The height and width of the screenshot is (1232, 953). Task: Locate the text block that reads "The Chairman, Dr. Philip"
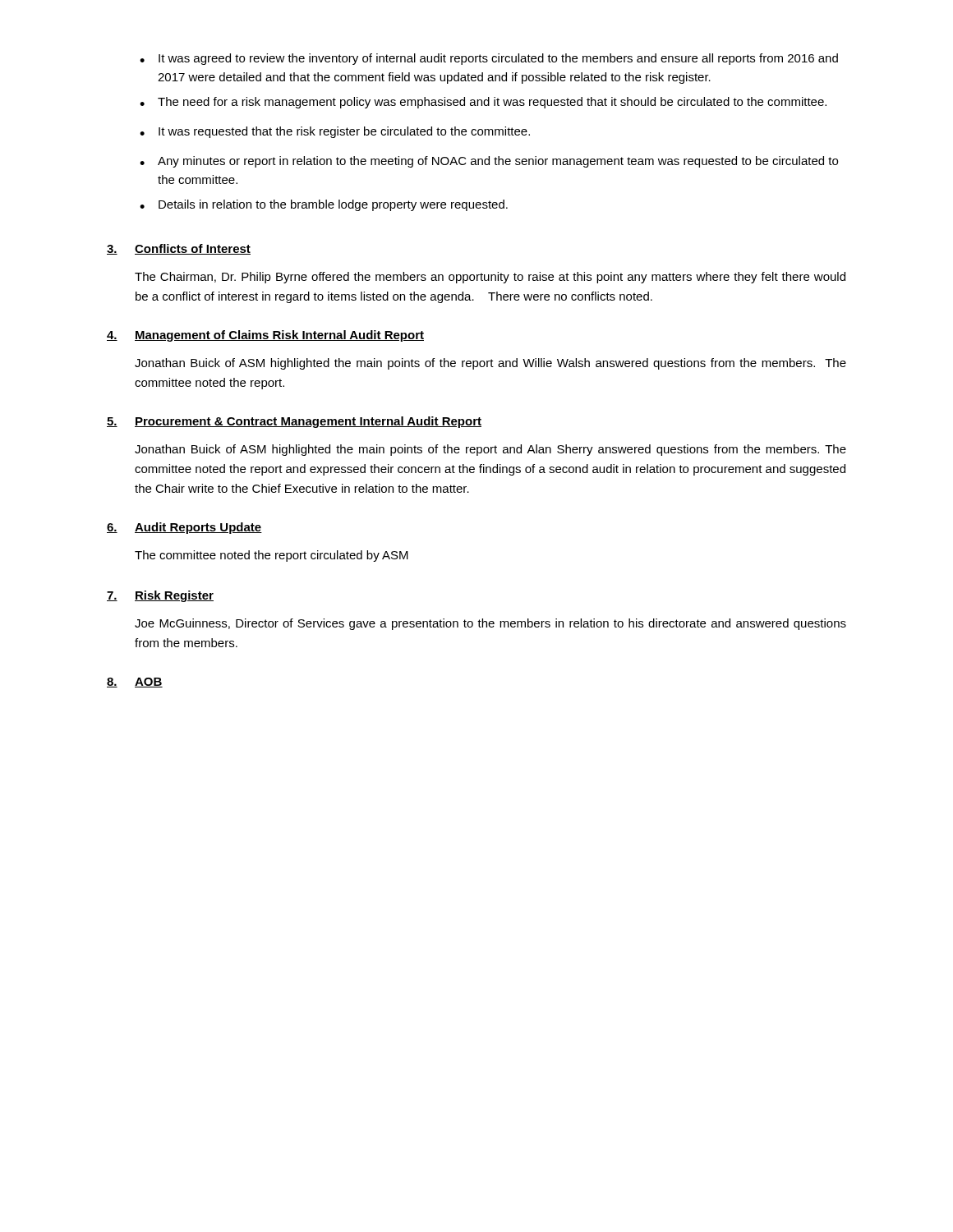(x=490, y=286)
